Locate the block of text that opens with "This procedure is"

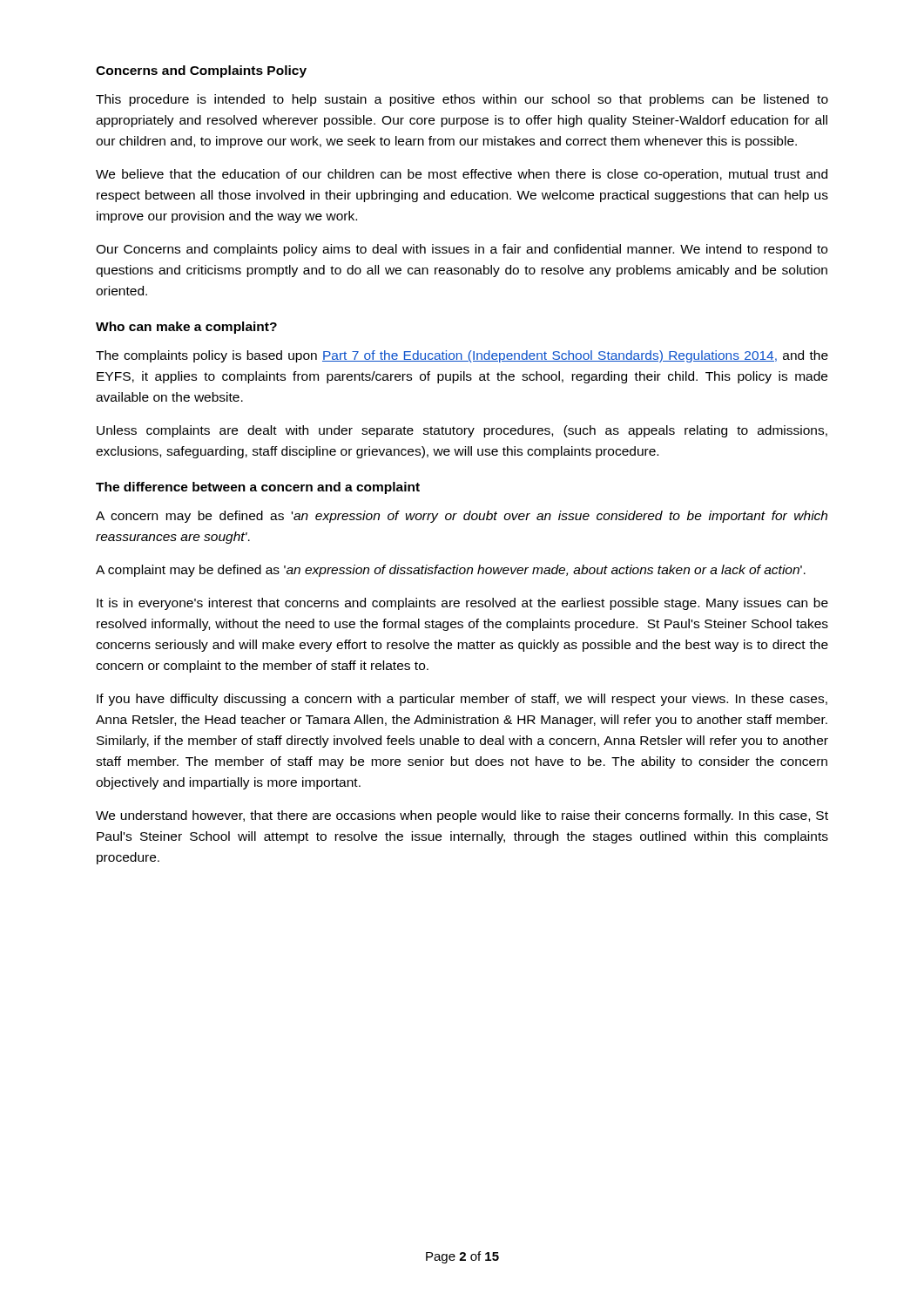[x=462, y=120]
